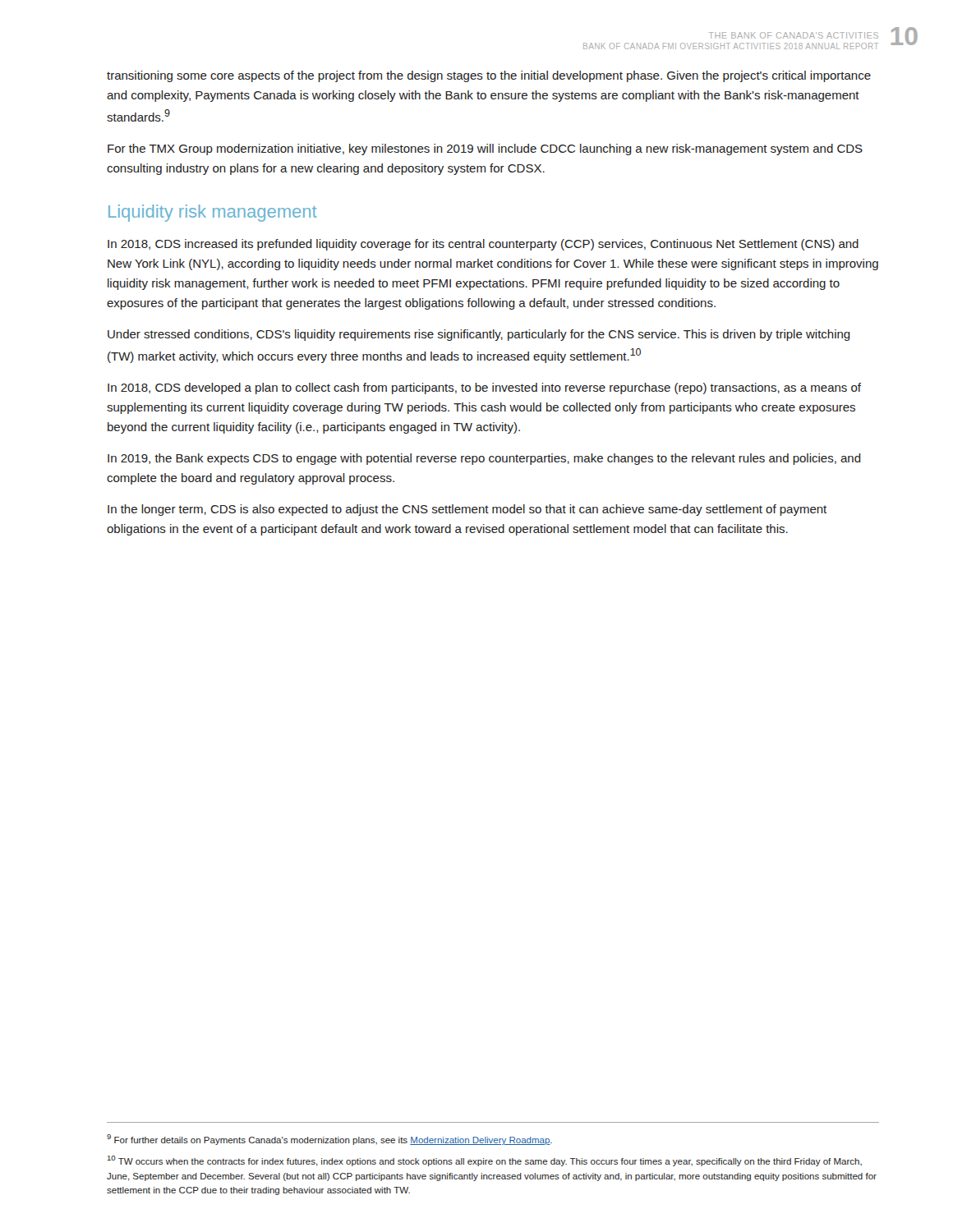Find the text block that reads "In the longer term, CDS is also"

point(467,519)
